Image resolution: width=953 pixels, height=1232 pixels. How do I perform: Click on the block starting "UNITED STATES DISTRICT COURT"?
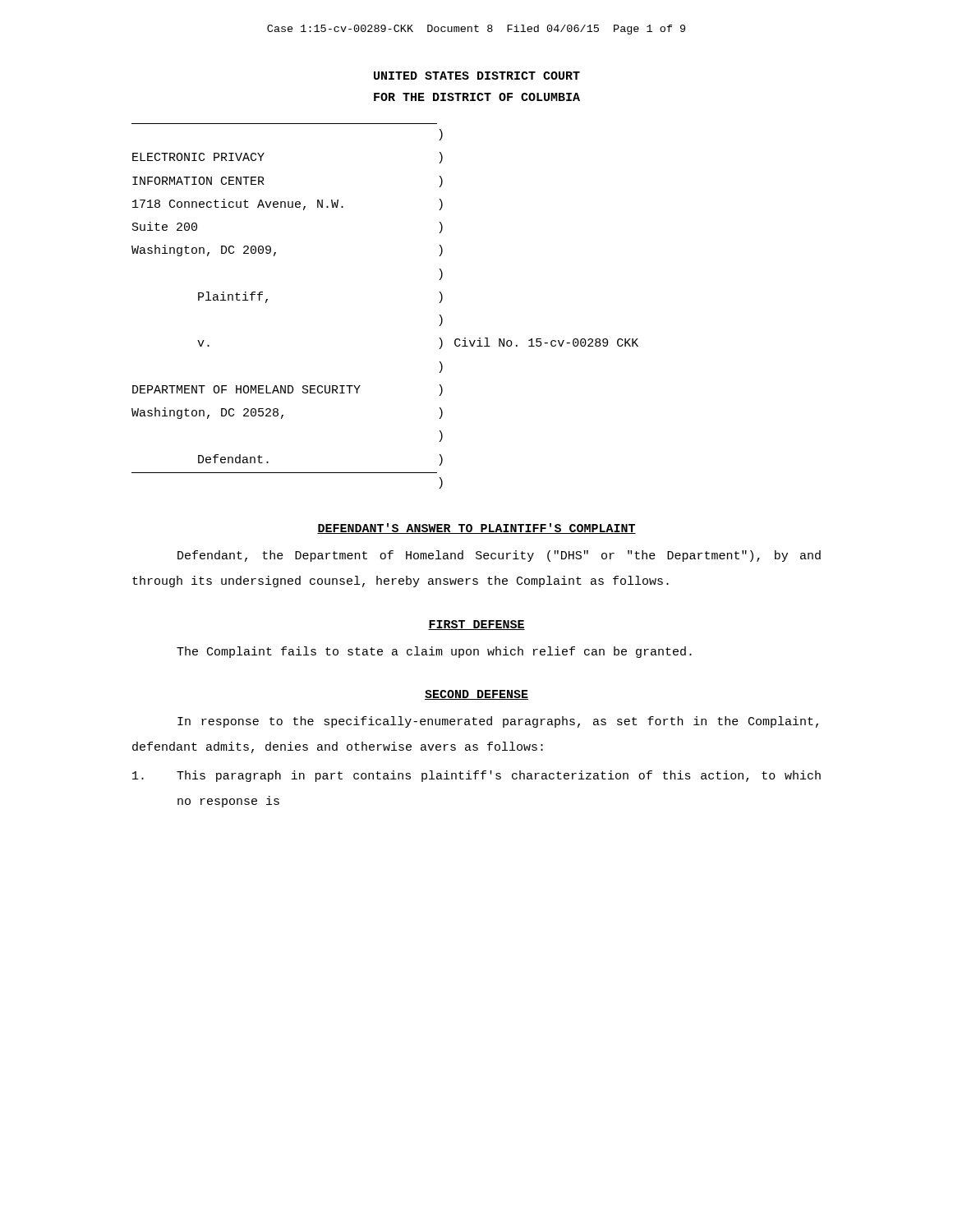tap(476, 87)
